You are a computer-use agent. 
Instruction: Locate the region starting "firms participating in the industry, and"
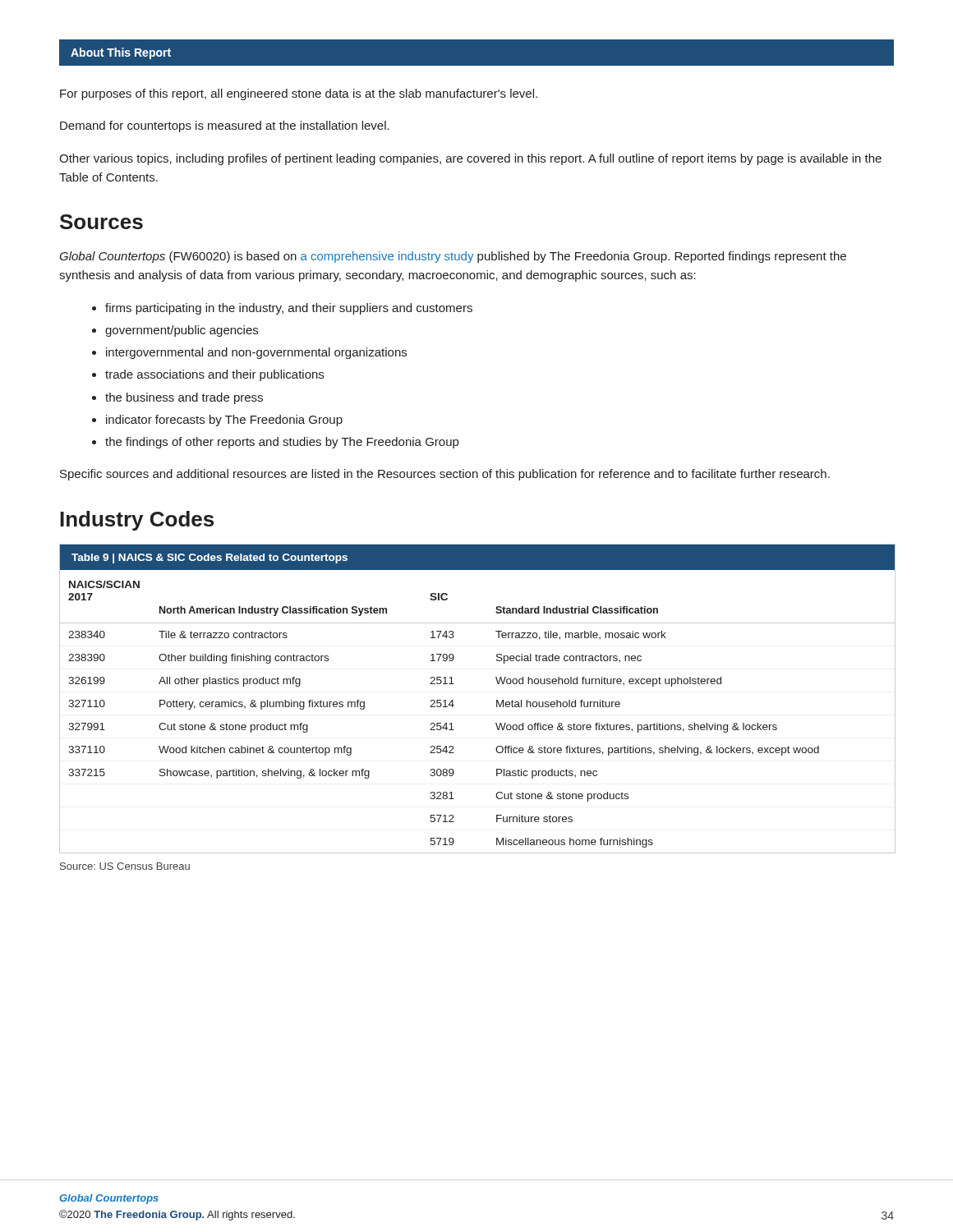tap(289, 307)
